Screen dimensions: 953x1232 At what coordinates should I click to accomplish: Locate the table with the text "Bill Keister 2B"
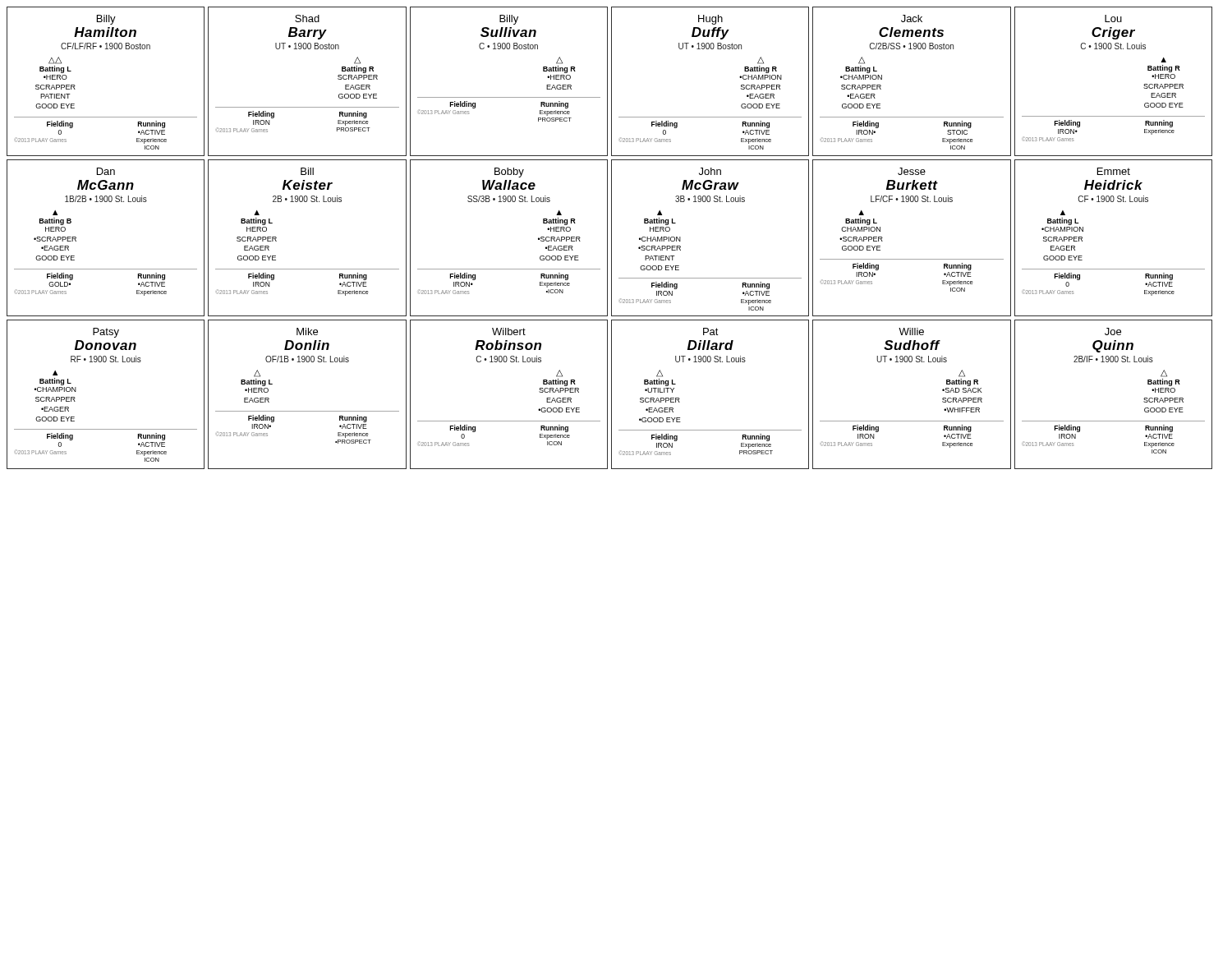pyautogui.click(x=307, y=238)
